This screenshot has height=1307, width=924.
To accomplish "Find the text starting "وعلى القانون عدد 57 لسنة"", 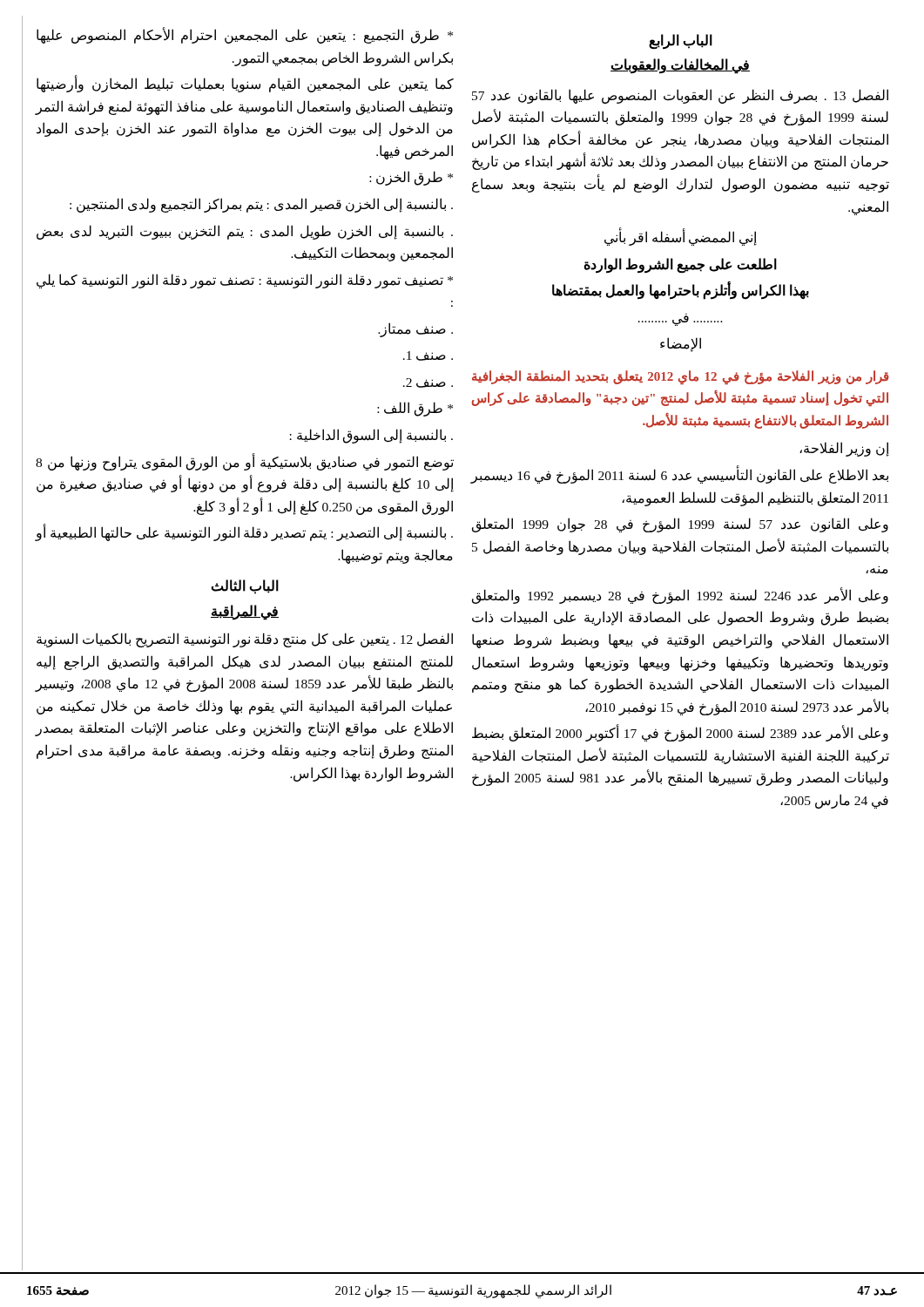I will tap(680, 547).
